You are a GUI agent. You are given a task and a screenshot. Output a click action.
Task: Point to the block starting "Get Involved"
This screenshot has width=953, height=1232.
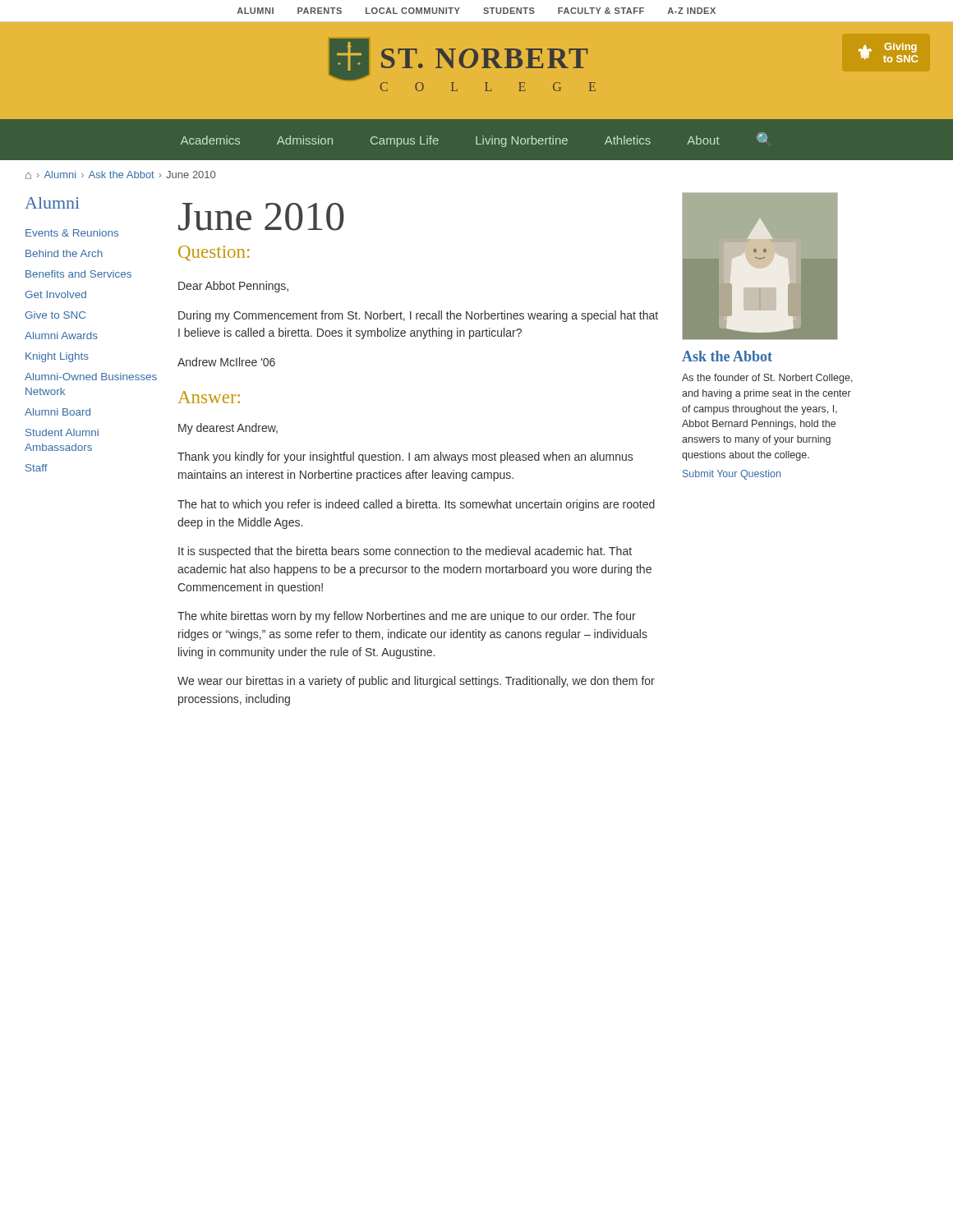tap(56, 294)
